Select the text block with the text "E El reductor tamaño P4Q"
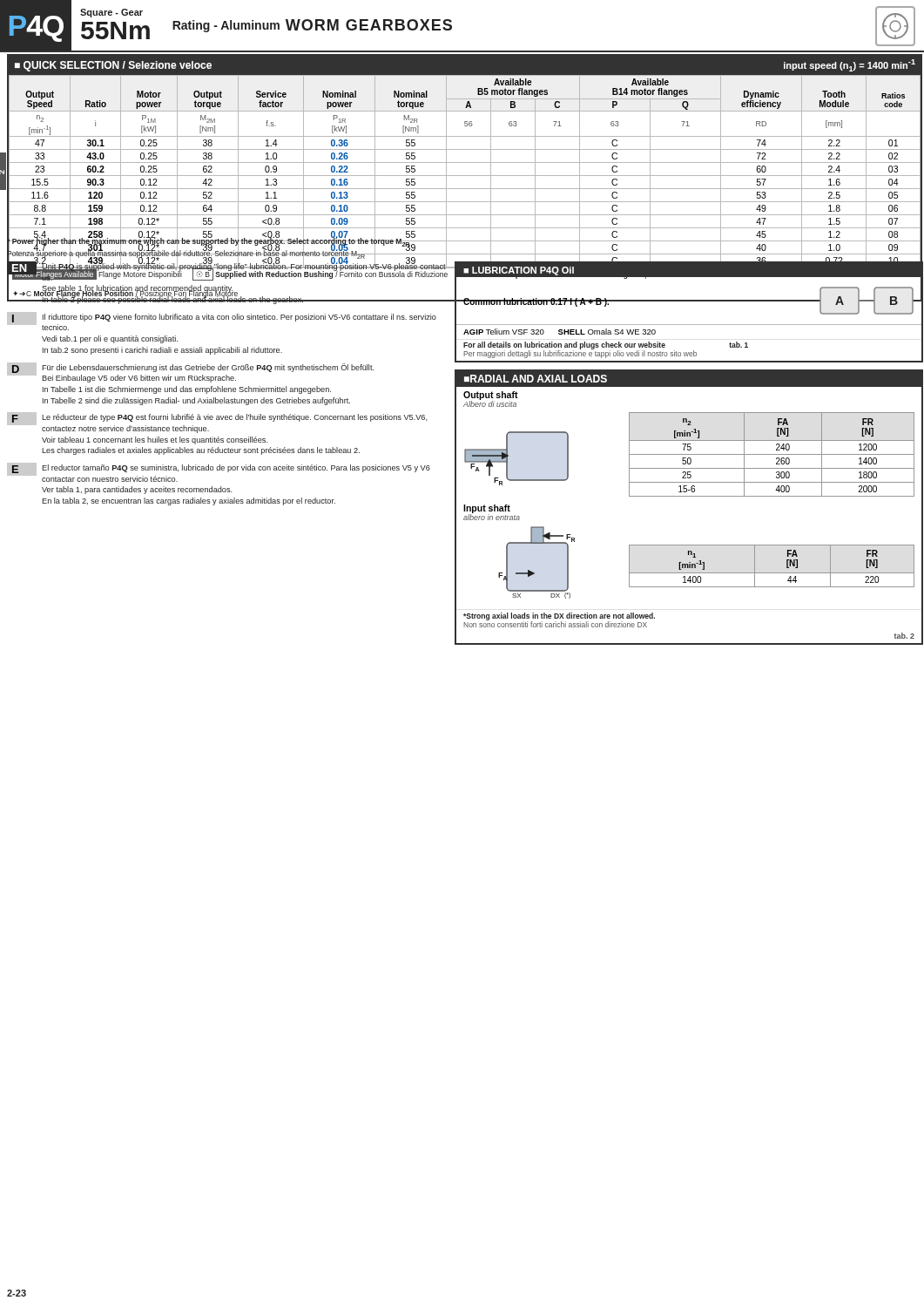The height and width of the screenshot is (1307, 924). (x=227, y=485)
